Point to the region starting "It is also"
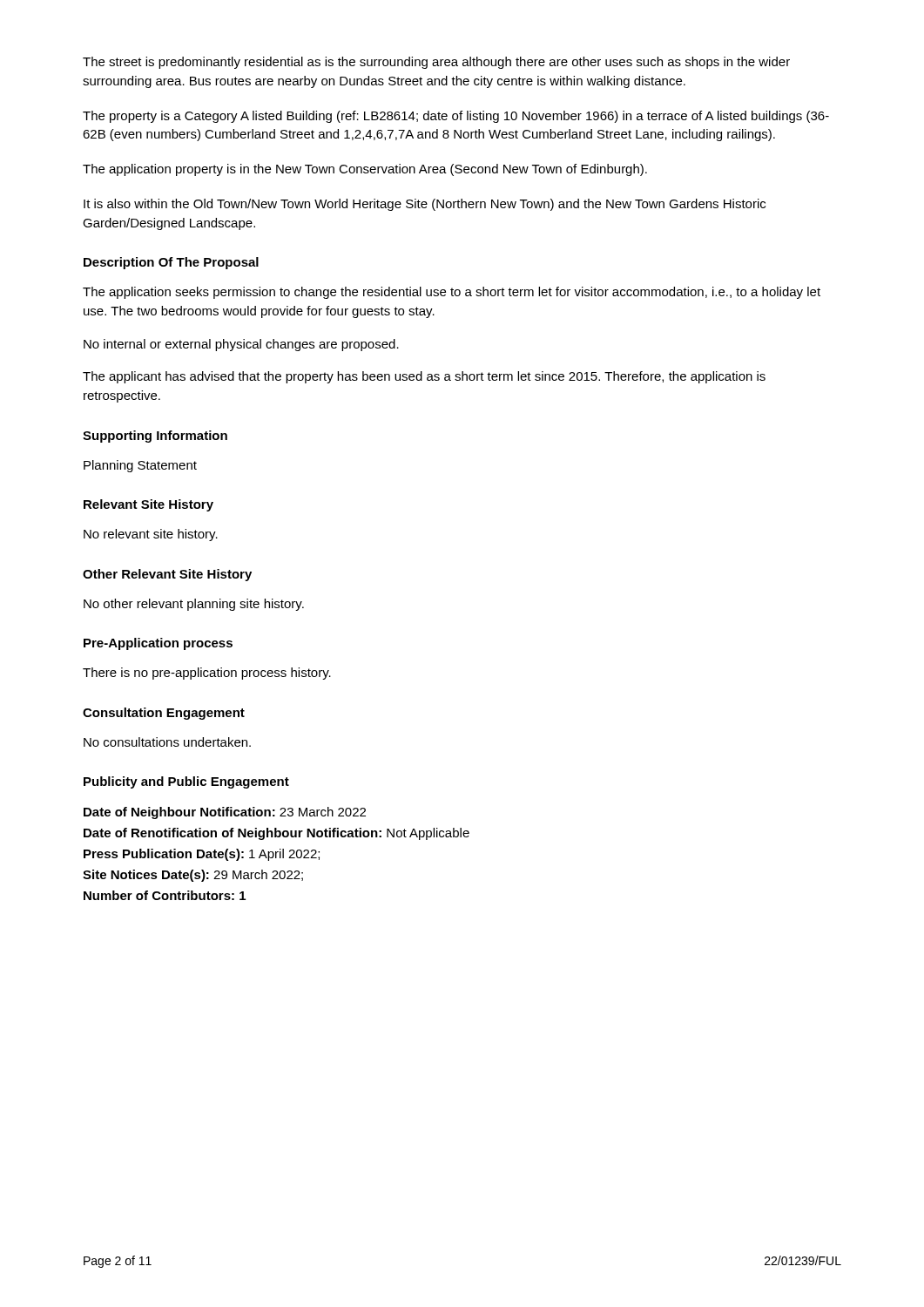Viewport: 924px width, 1307px height. pyautogui.click(x=424, y=213)
